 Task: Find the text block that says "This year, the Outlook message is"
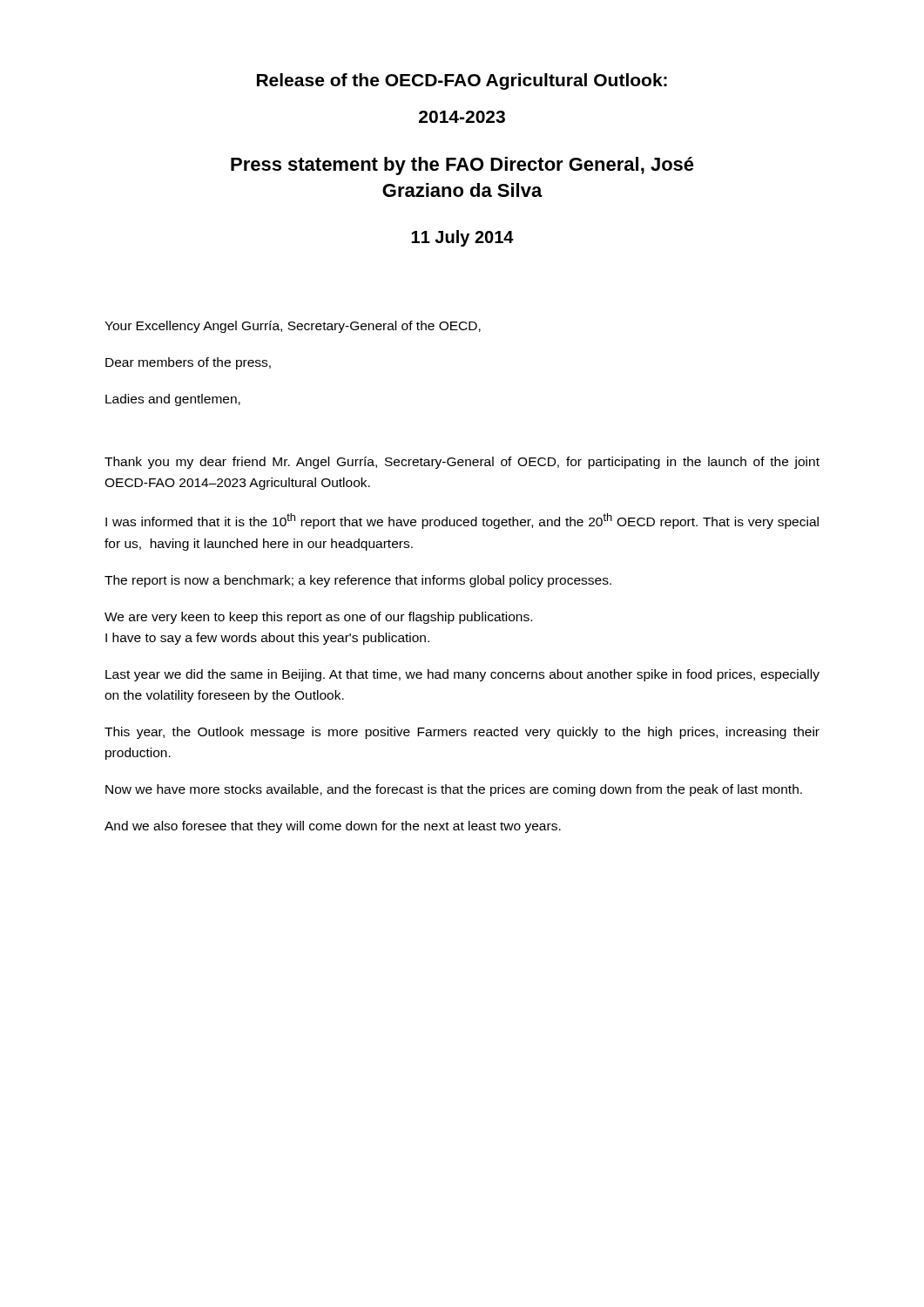click(462, 742)
